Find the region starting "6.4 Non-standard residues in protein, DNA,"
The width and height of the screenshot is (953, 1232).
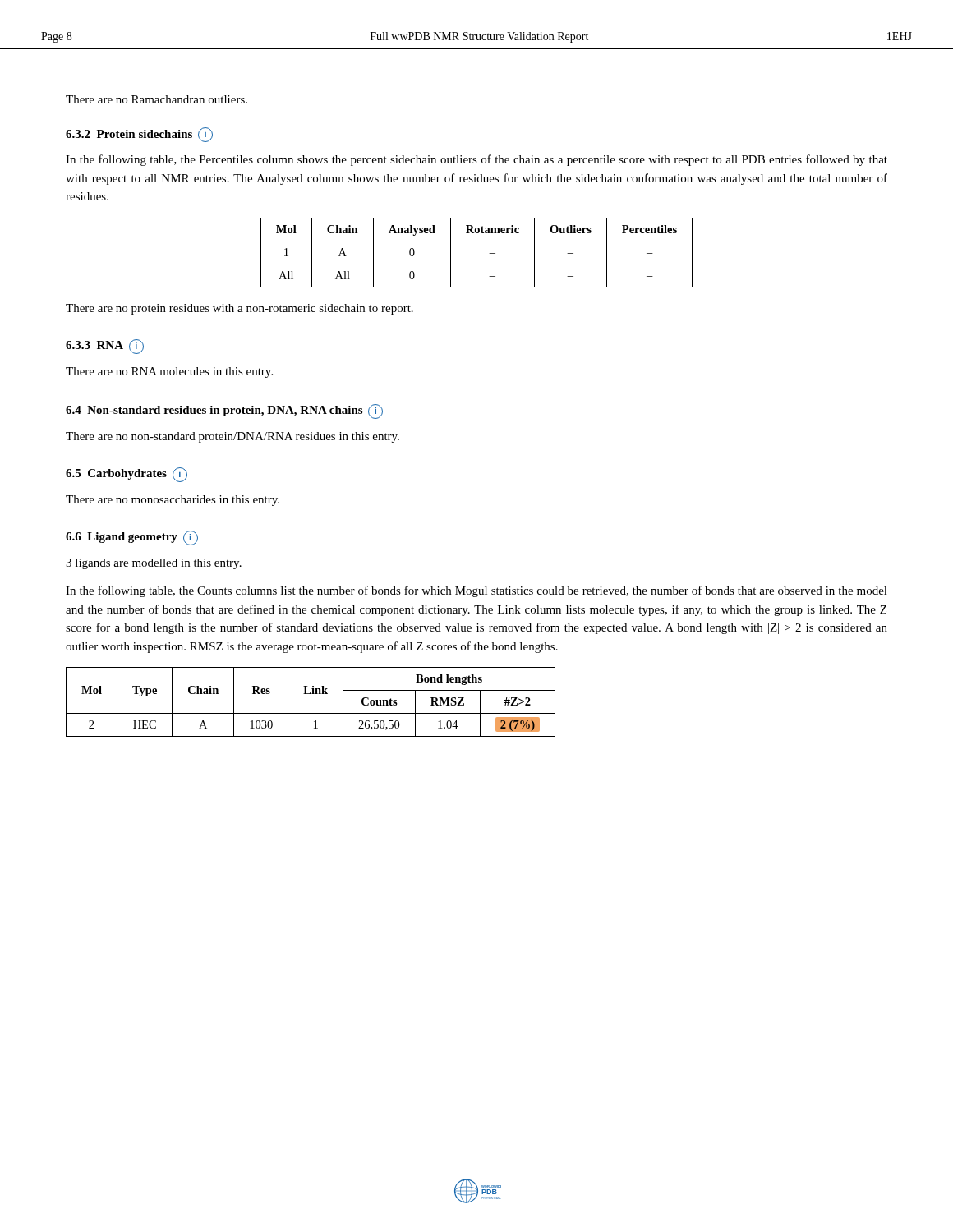pos(224,411)
